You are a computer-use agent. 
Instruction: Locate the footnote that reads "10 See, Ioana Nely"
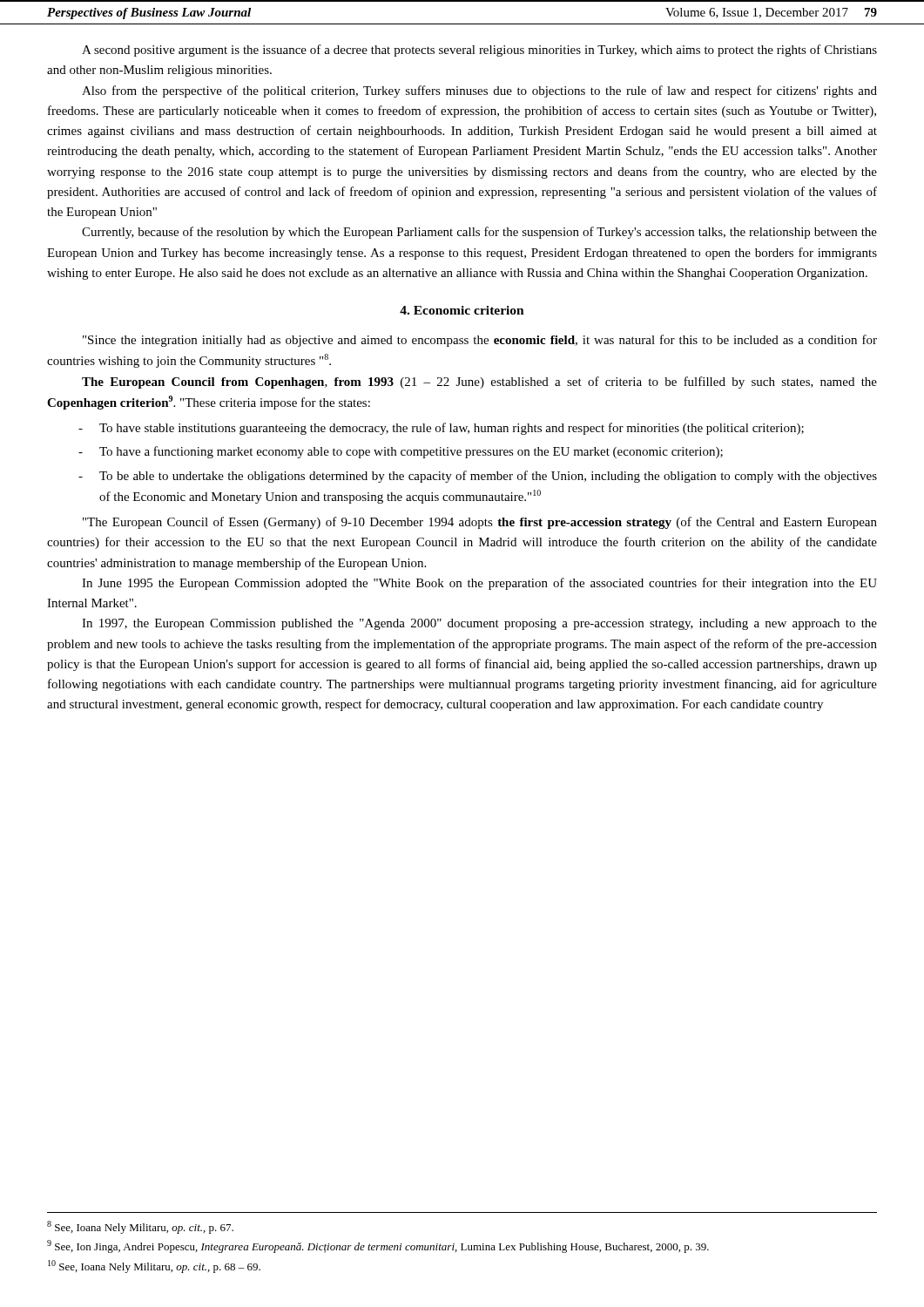pyautogui.click(x=154, y=1266)
